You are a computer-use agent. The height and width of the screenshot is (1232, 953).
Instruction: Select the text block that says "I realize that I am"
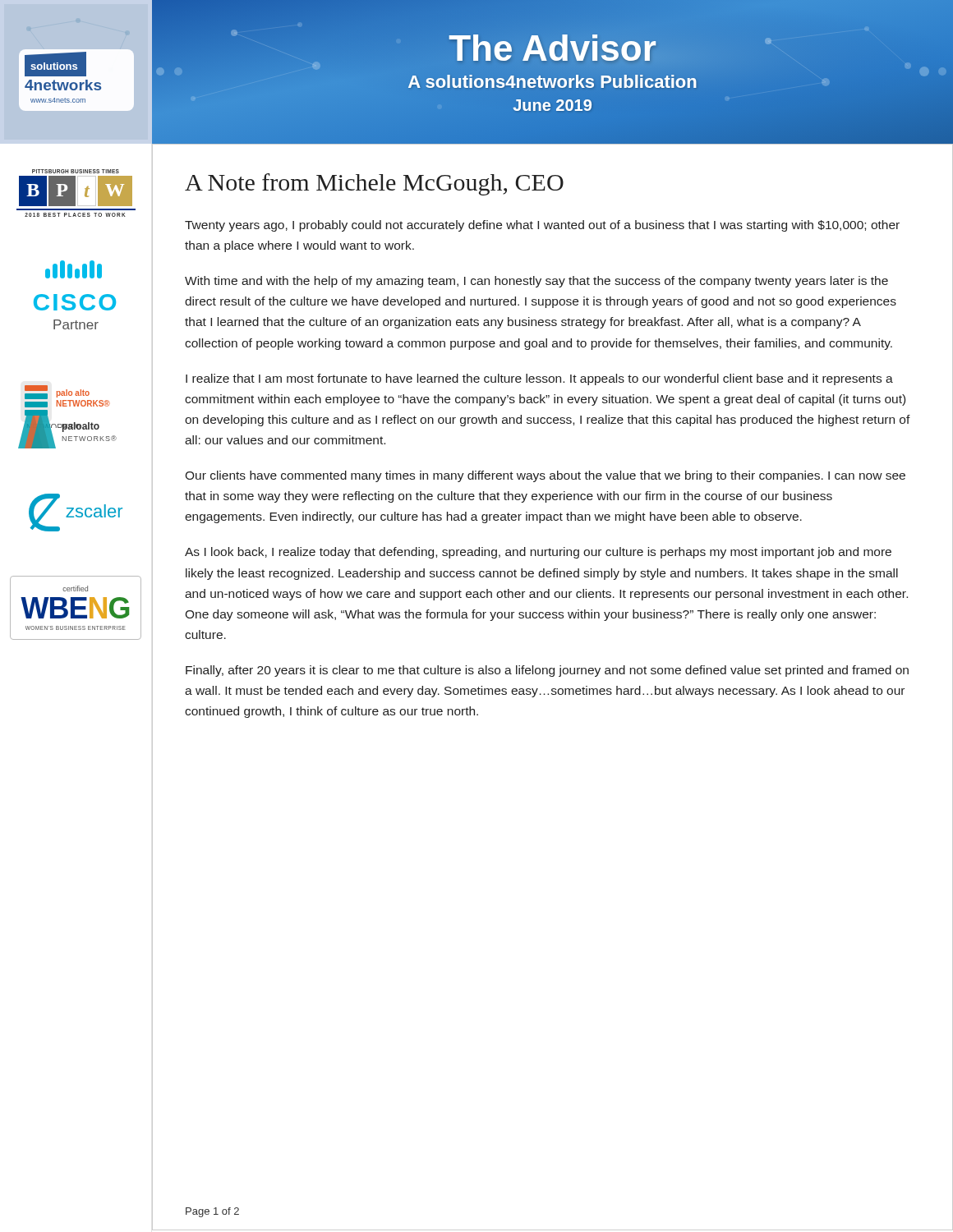point(547,409)
